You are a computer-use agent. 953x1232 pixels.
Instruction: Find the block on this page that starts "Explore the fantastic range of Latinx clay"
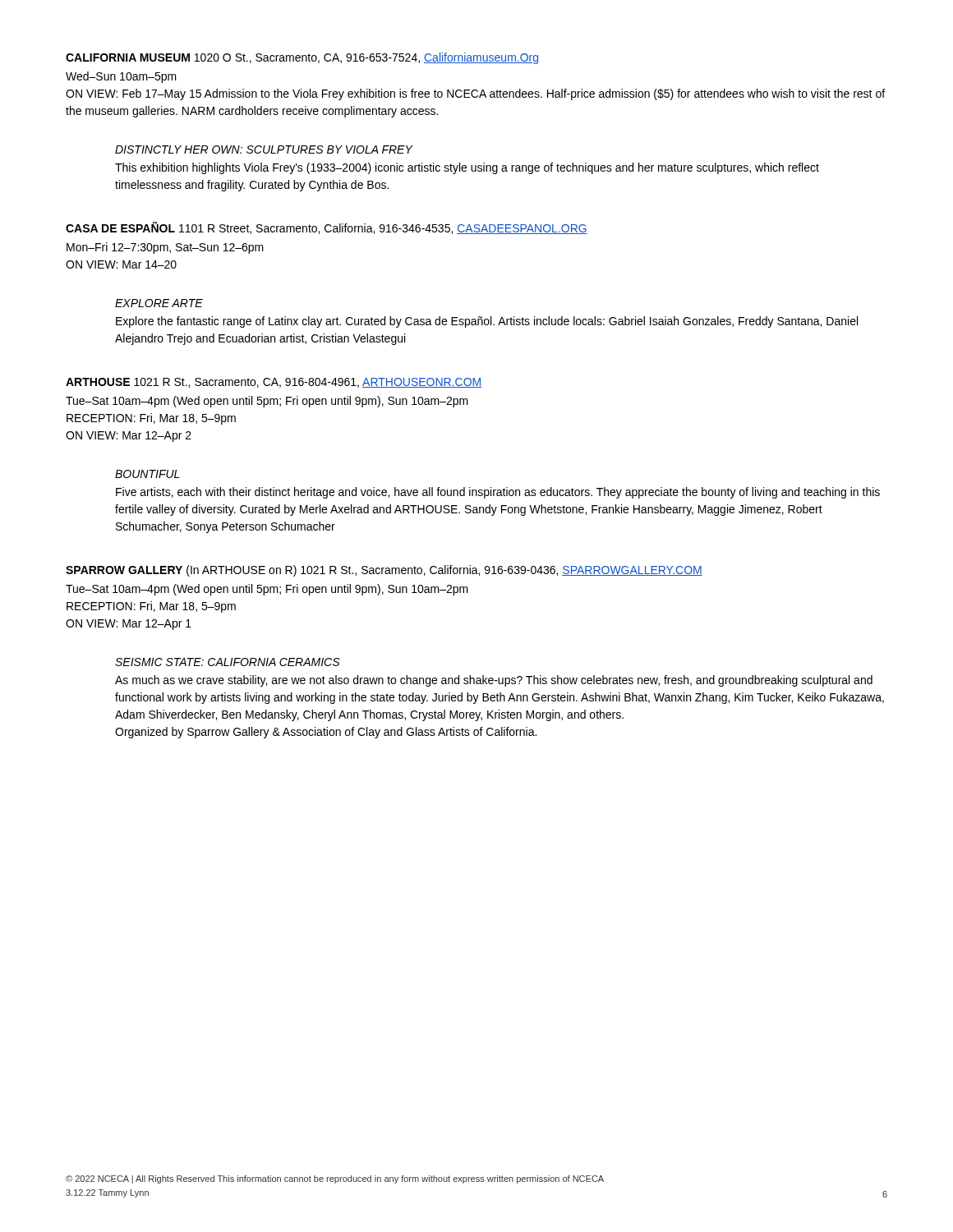pos(487,330)
